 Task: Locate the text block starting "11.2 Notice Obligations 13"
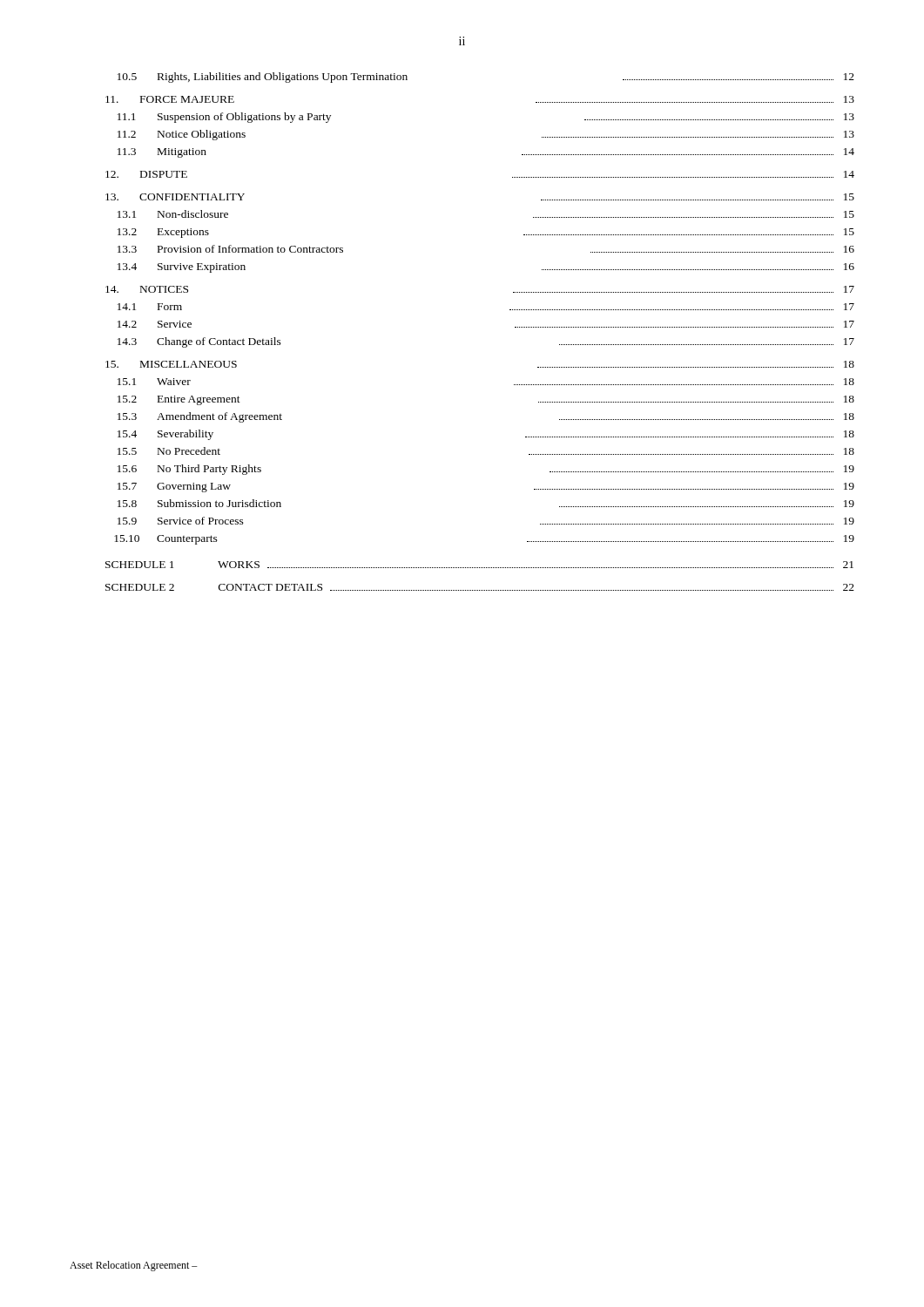pyautogui.click(x=198, y=135)
